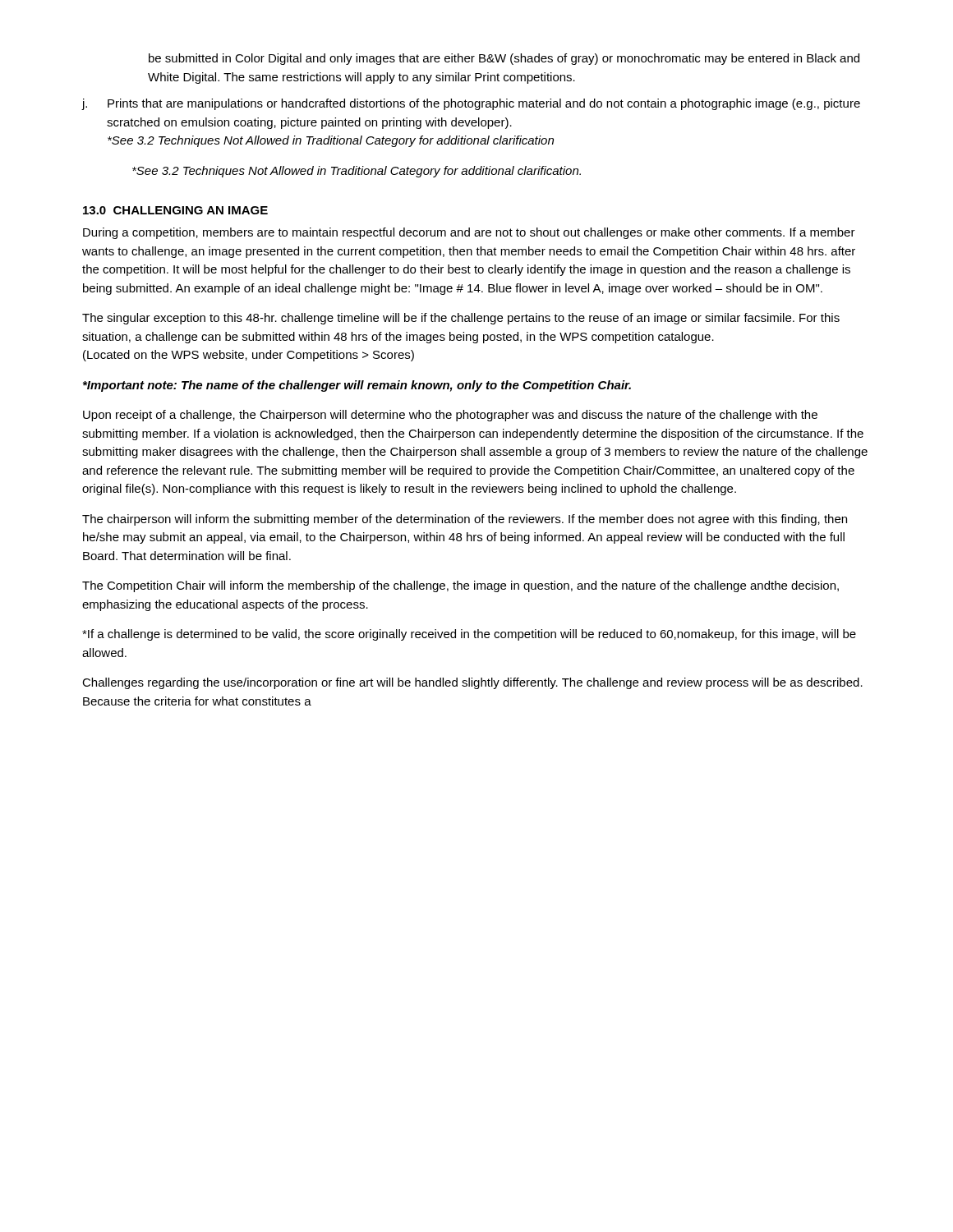This screenshot has width=953, height=1232.
Task: Where is the passage that starts "The Competition Chair will inform the membership of"?
Action: (476, 595)
